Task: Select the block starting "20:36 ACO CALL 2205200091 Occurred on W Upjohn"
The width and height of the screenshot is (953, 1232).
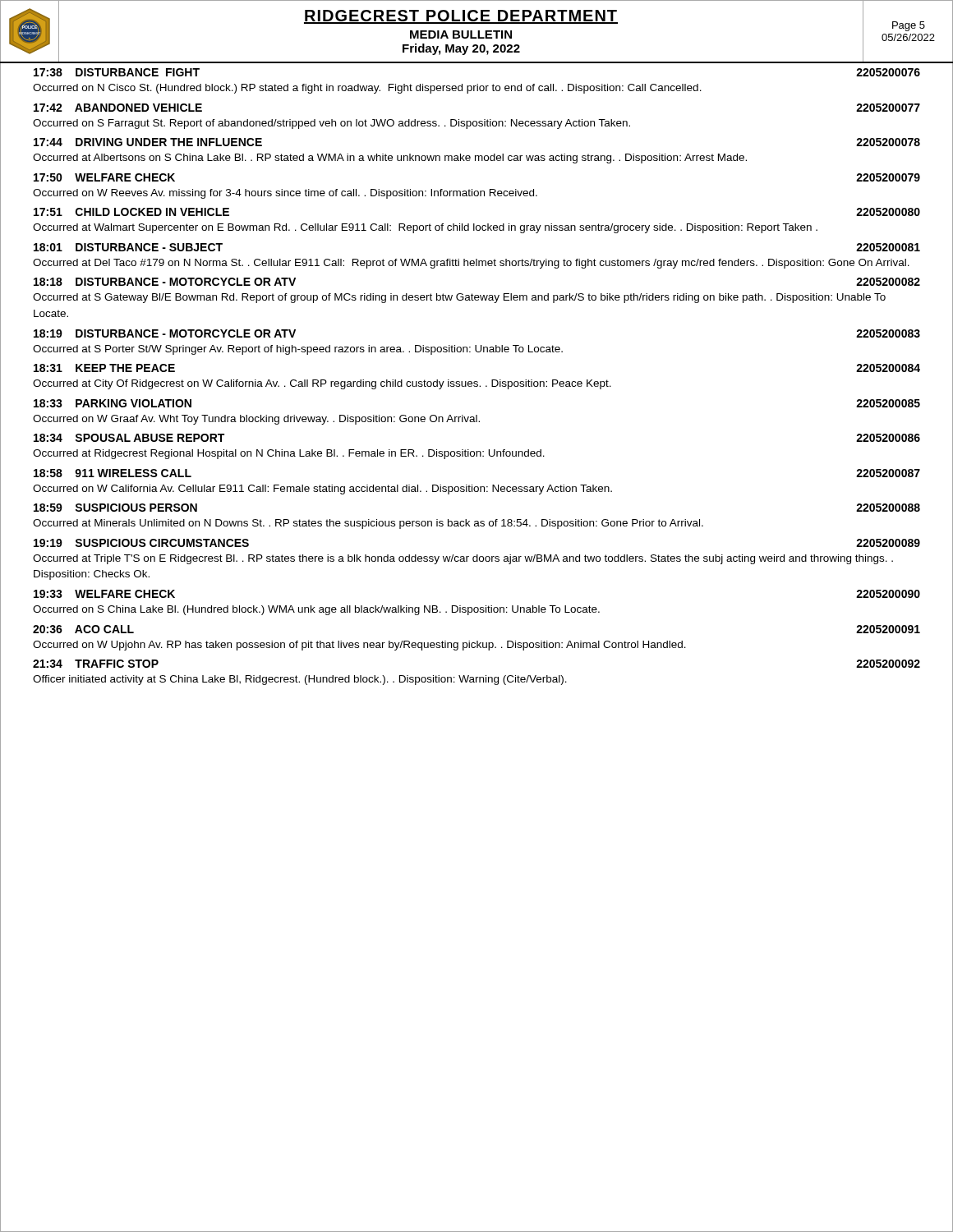Action: tap(476, 637)
